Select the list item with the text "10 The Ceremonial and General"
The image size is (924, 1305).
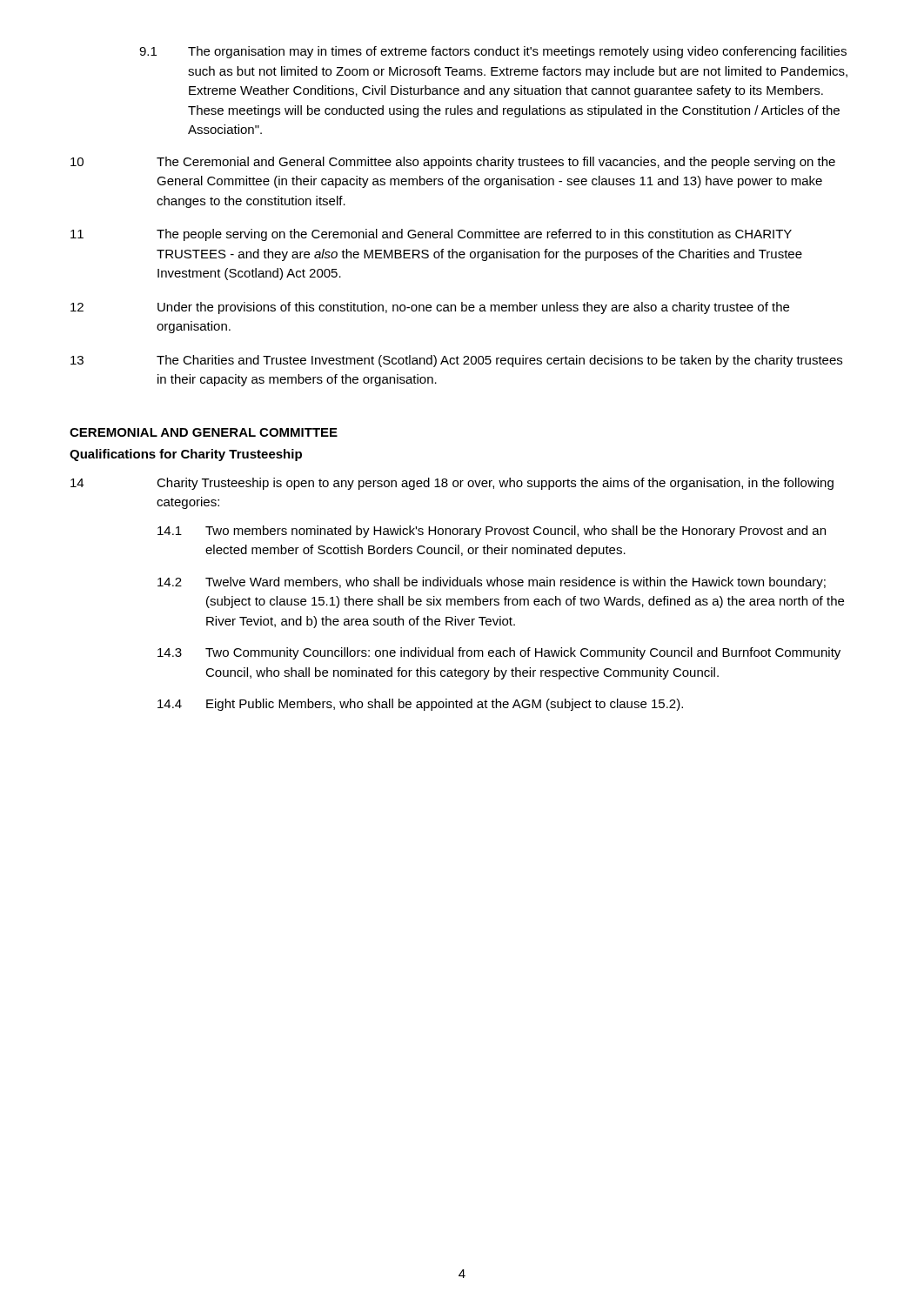pos(462,181)
